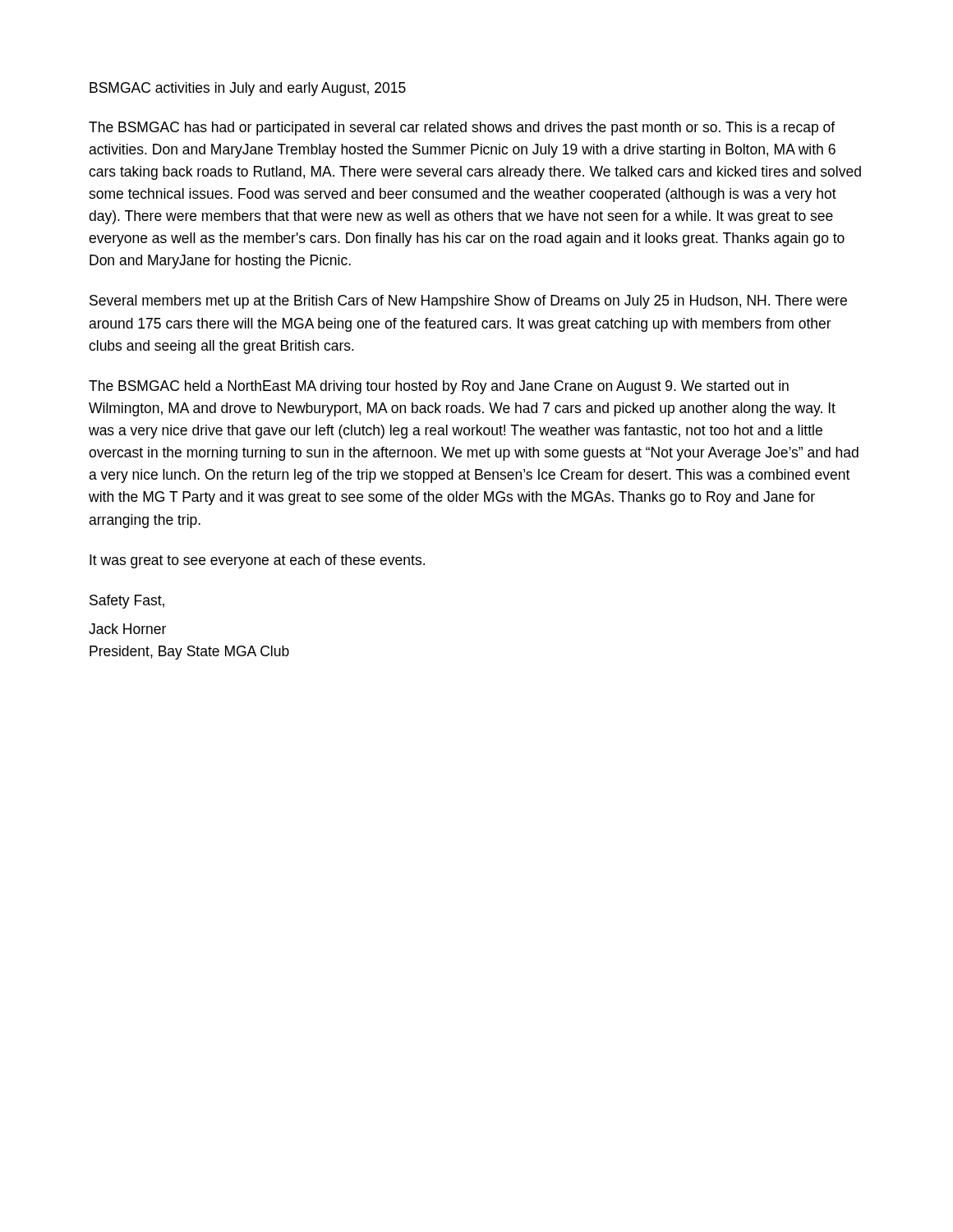Find the text block with the text "The BSMGAC has had"
Screen dimensions: 1232x953
(475, 194)
